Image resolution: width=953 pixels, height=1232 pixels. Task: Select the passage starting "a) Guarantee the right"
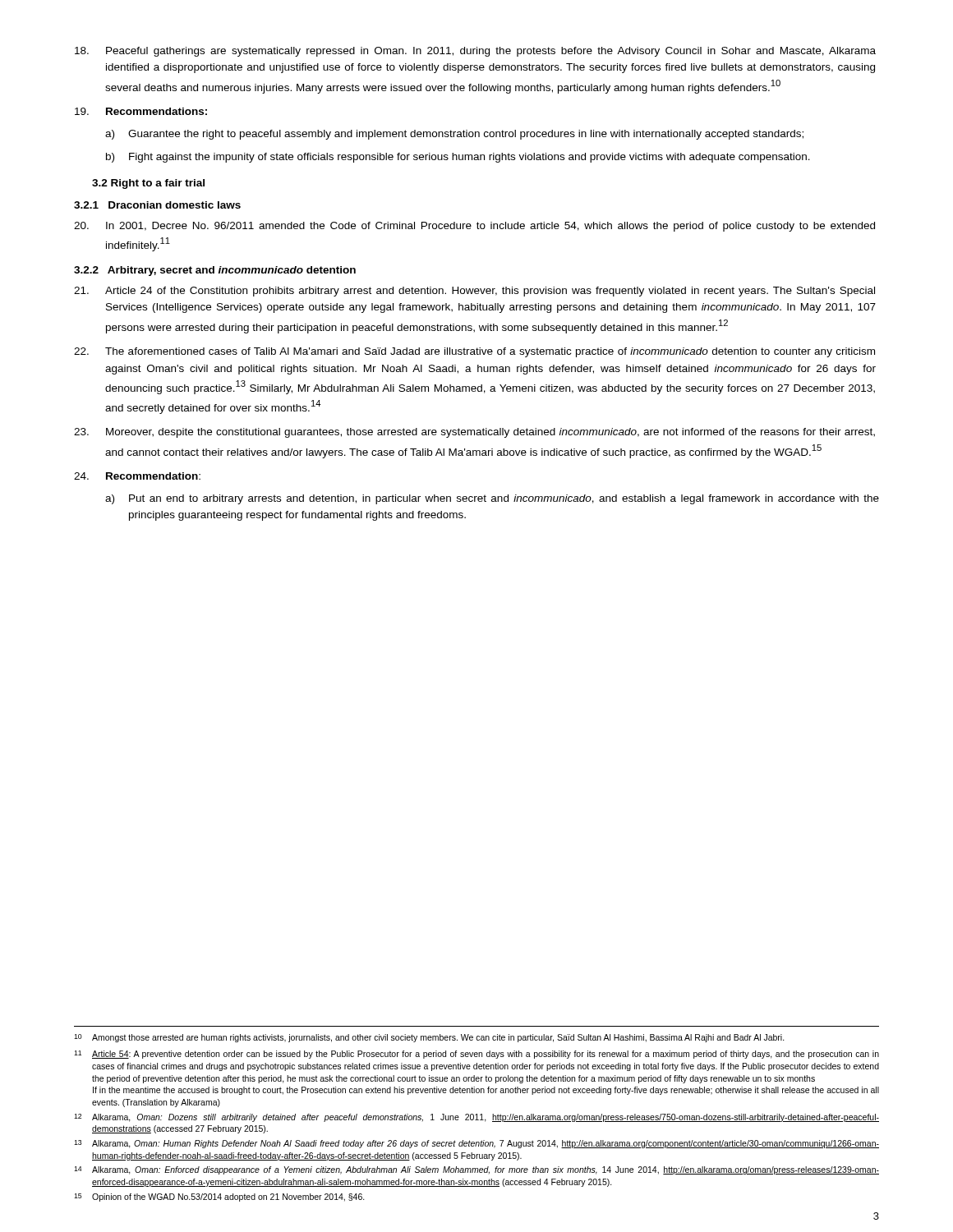pos(492,134)
